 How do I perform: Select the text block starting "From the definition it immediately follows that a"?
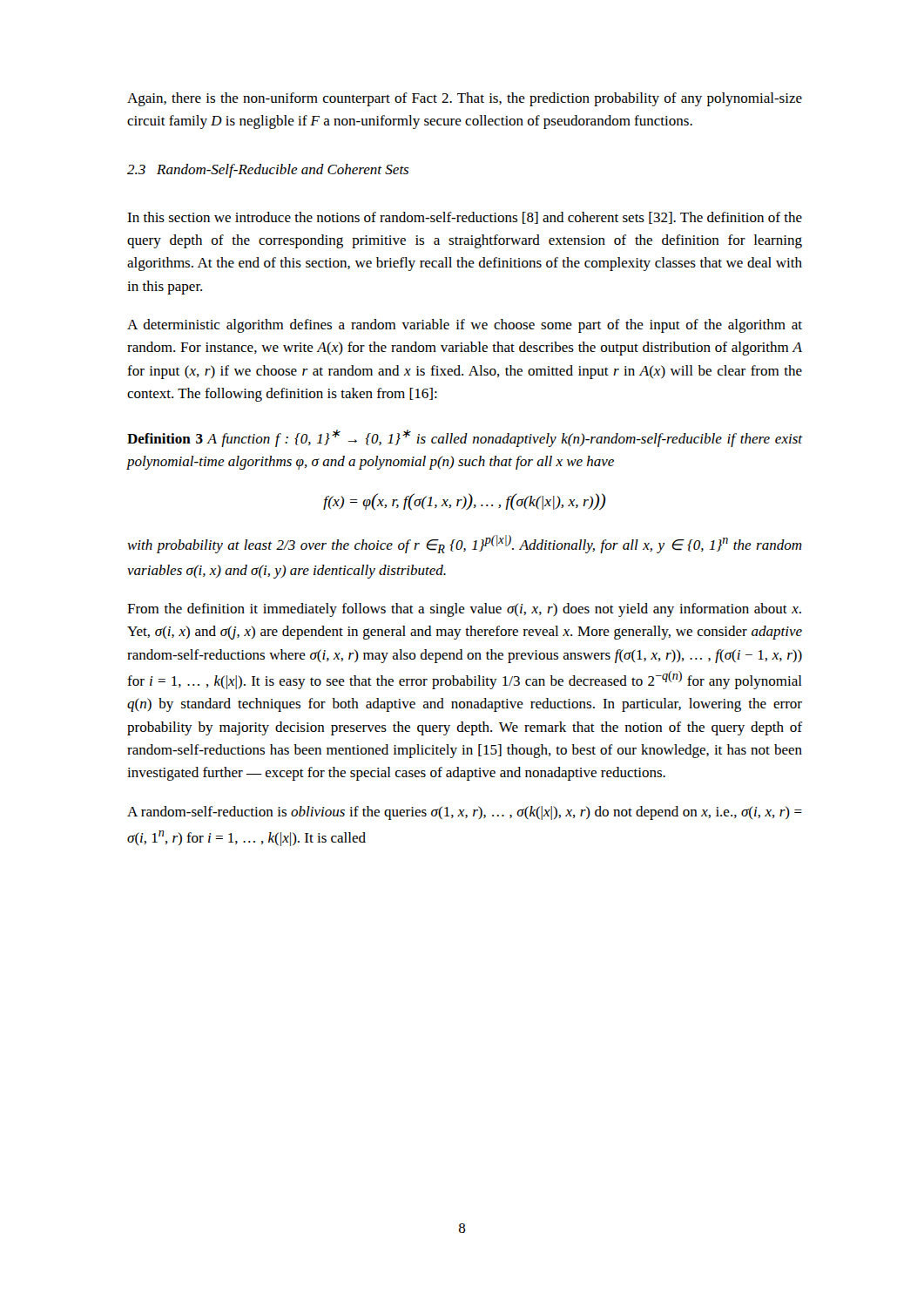pyautogui.click(x=465, y=691)
